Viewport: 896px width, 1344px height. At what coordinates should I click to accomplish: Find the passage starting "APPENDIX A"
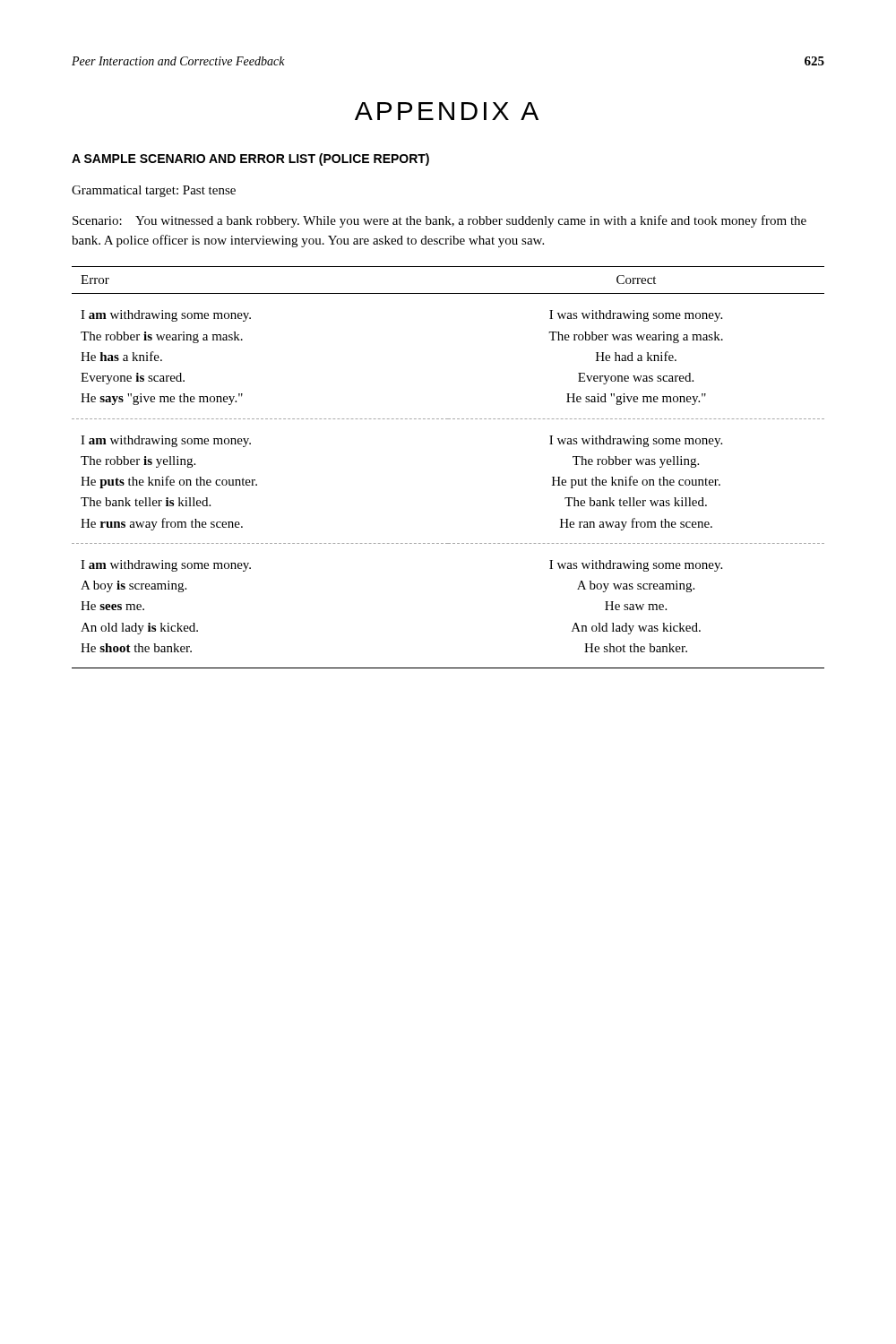coord(448,111)
